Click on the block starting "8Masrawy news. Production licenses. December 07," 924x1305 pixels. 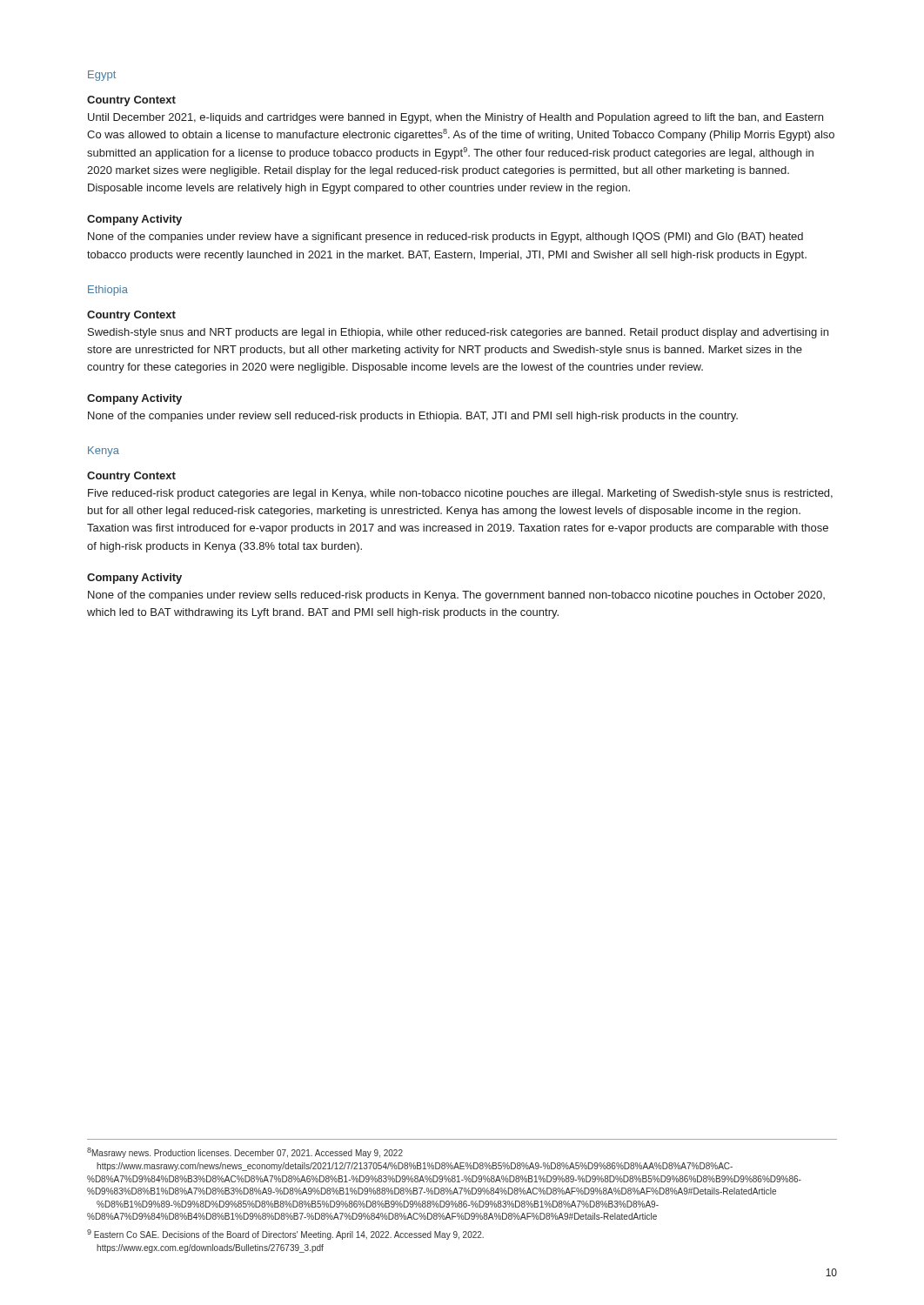[x=444, y=1184]
